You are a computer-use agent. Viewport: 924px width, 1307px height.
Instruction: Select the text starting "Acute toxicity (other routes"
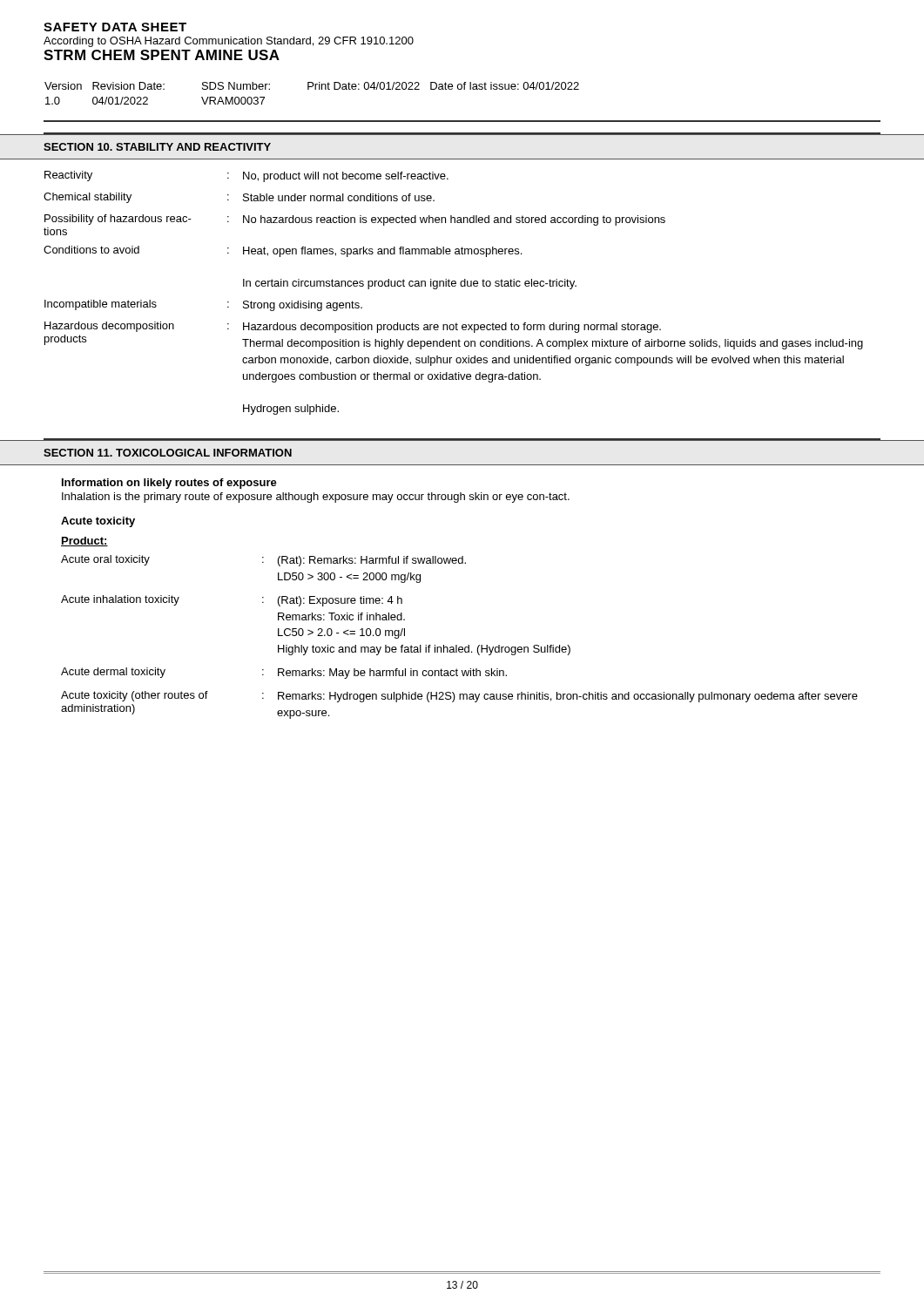point(471,705)
